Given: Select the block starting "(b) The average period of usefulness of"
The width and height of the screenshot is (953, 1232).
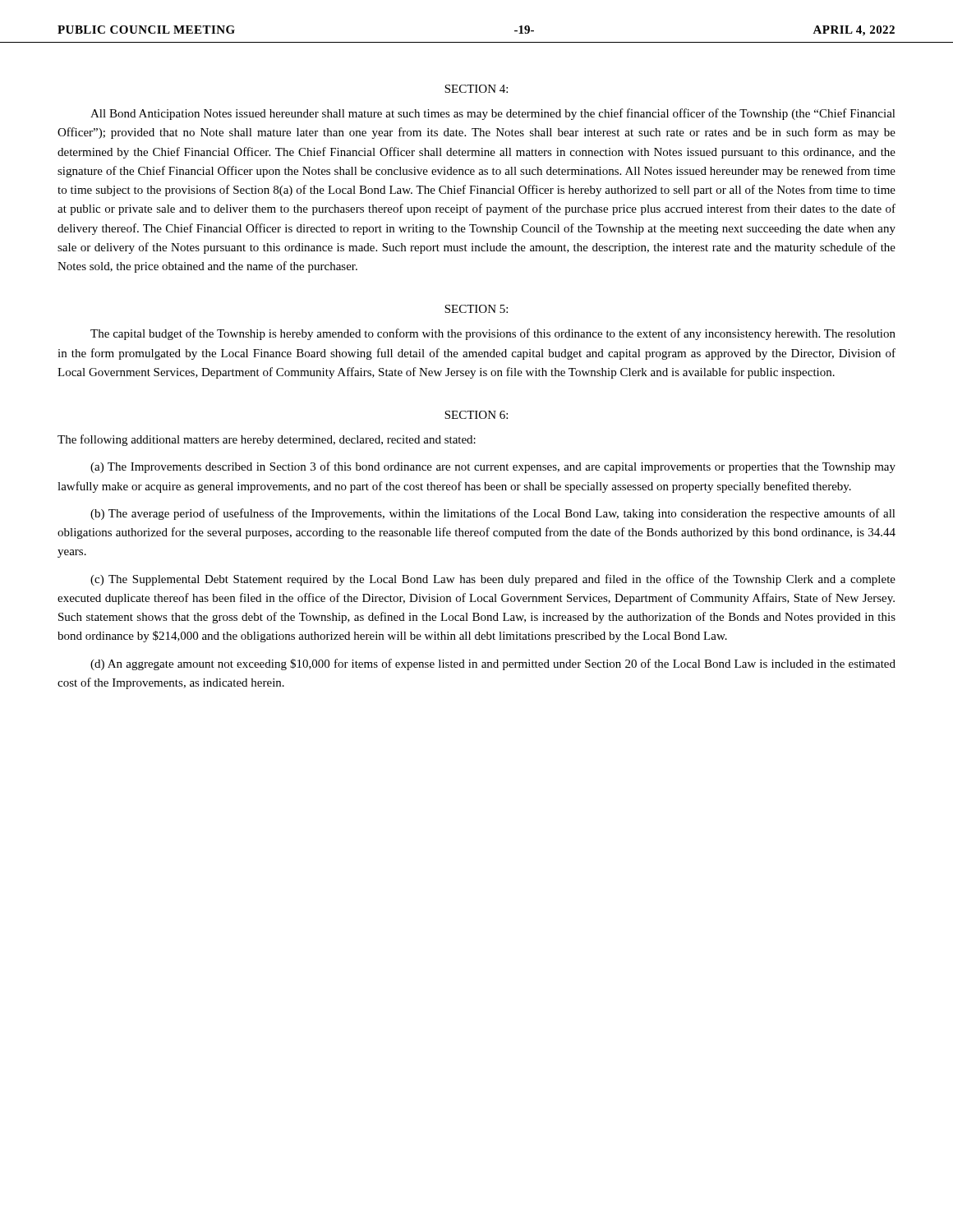Looking at the screenshot, I should [x=476, y=532].
